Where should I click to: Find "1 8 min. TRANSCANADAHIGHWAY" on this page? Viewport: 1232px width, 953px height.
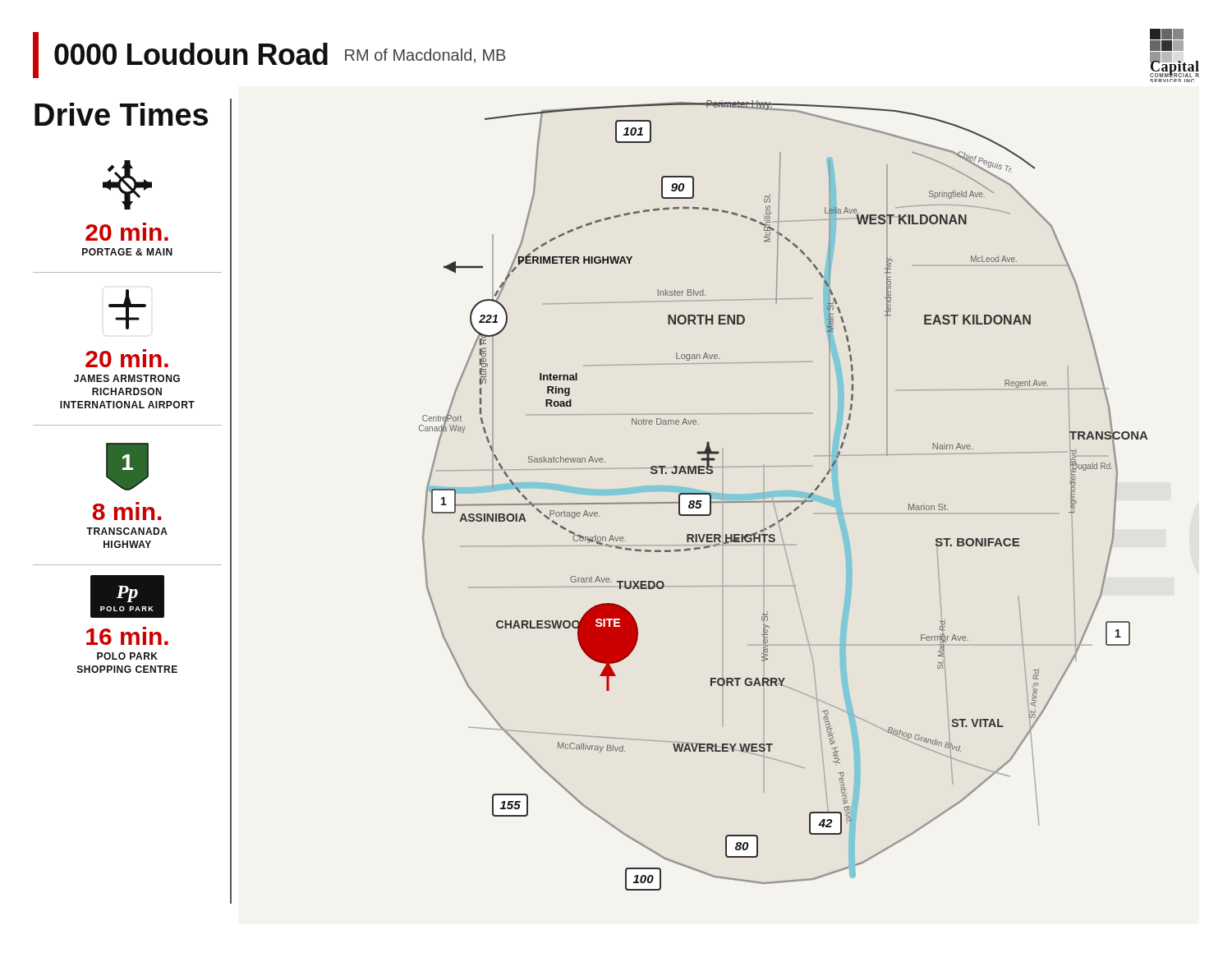tap(127, 494)
